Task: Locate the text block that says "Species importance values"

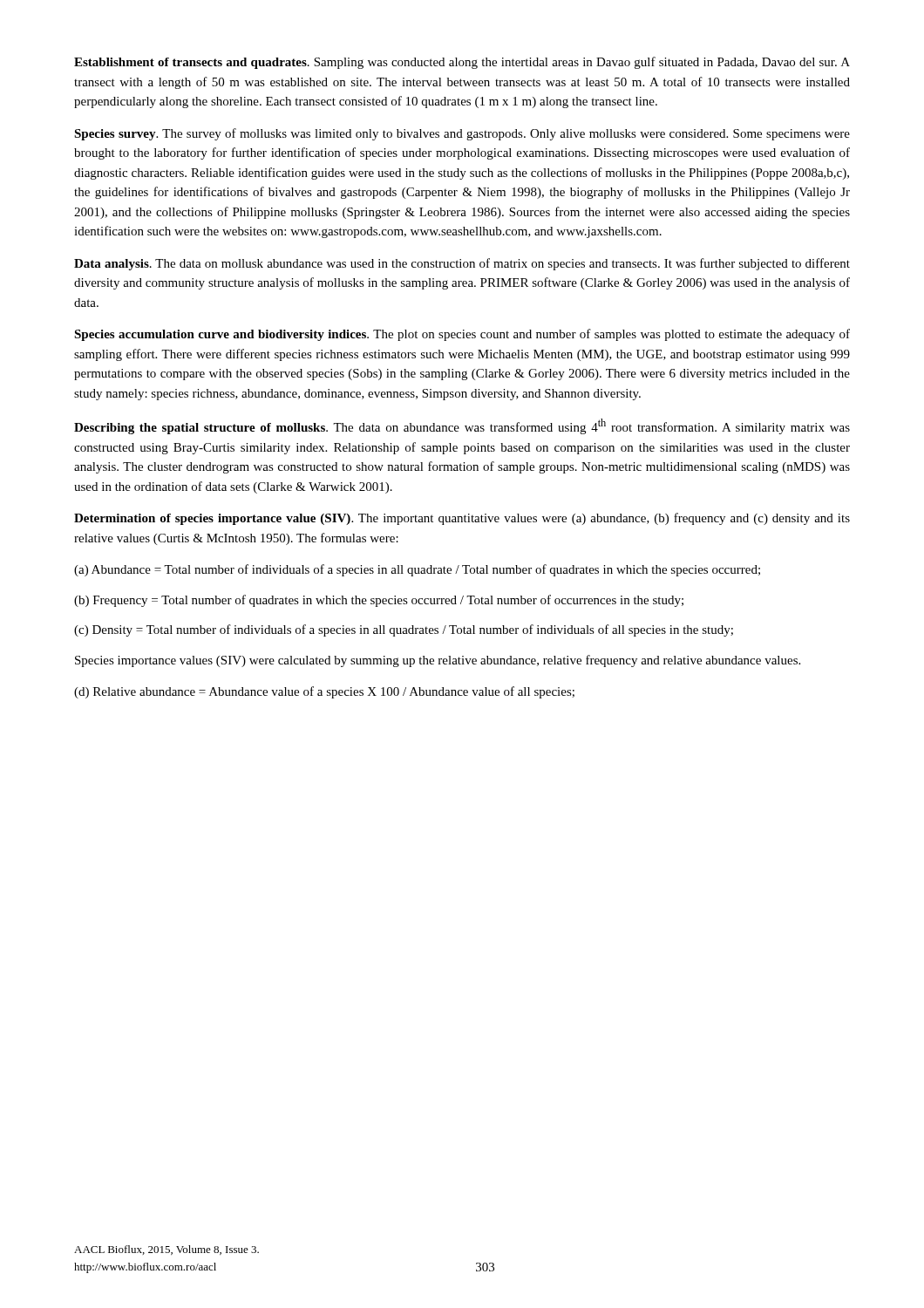Action: tap(438, 660)
